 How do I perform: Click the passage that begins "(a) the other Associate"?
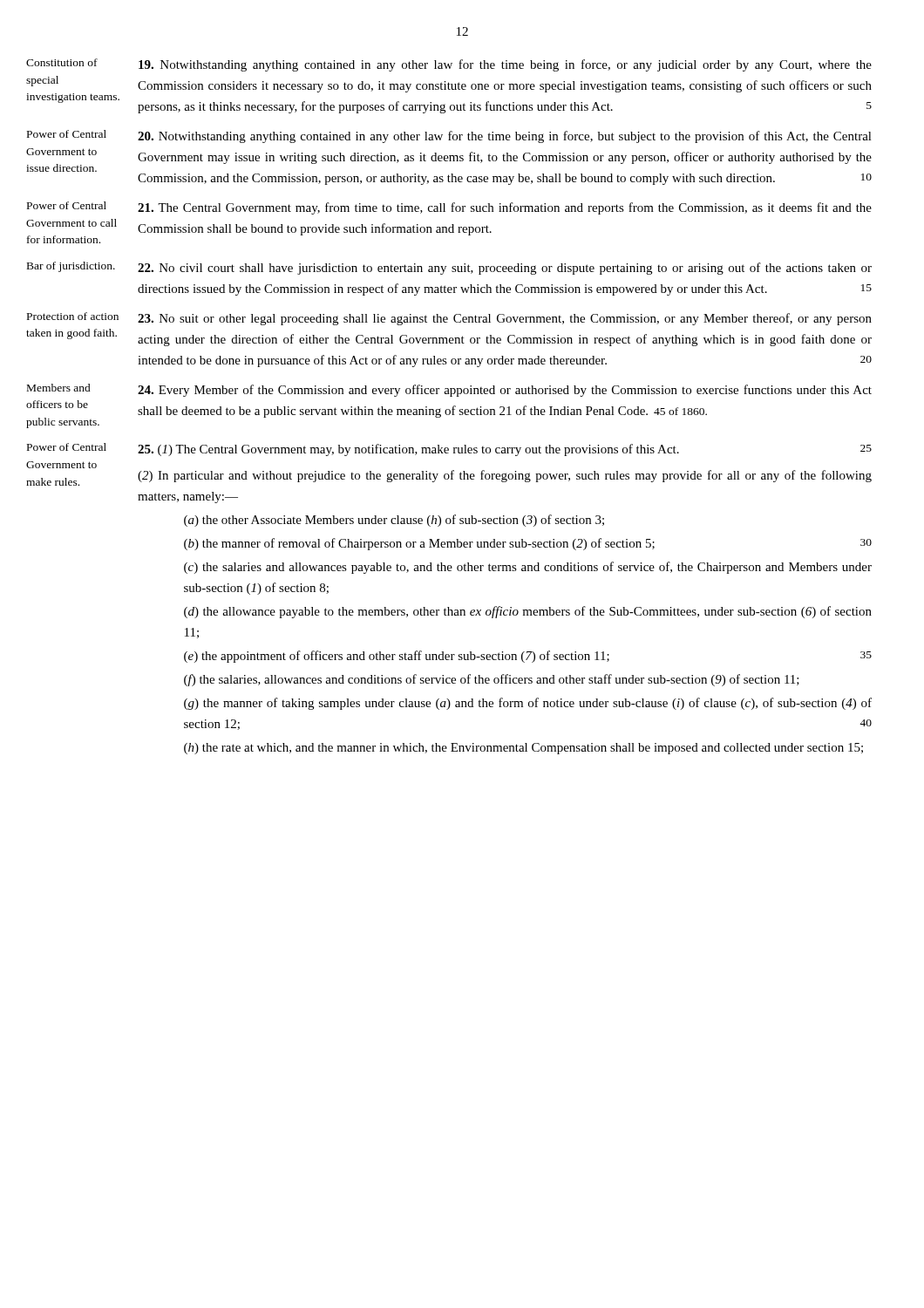click(x=528, y=520)
